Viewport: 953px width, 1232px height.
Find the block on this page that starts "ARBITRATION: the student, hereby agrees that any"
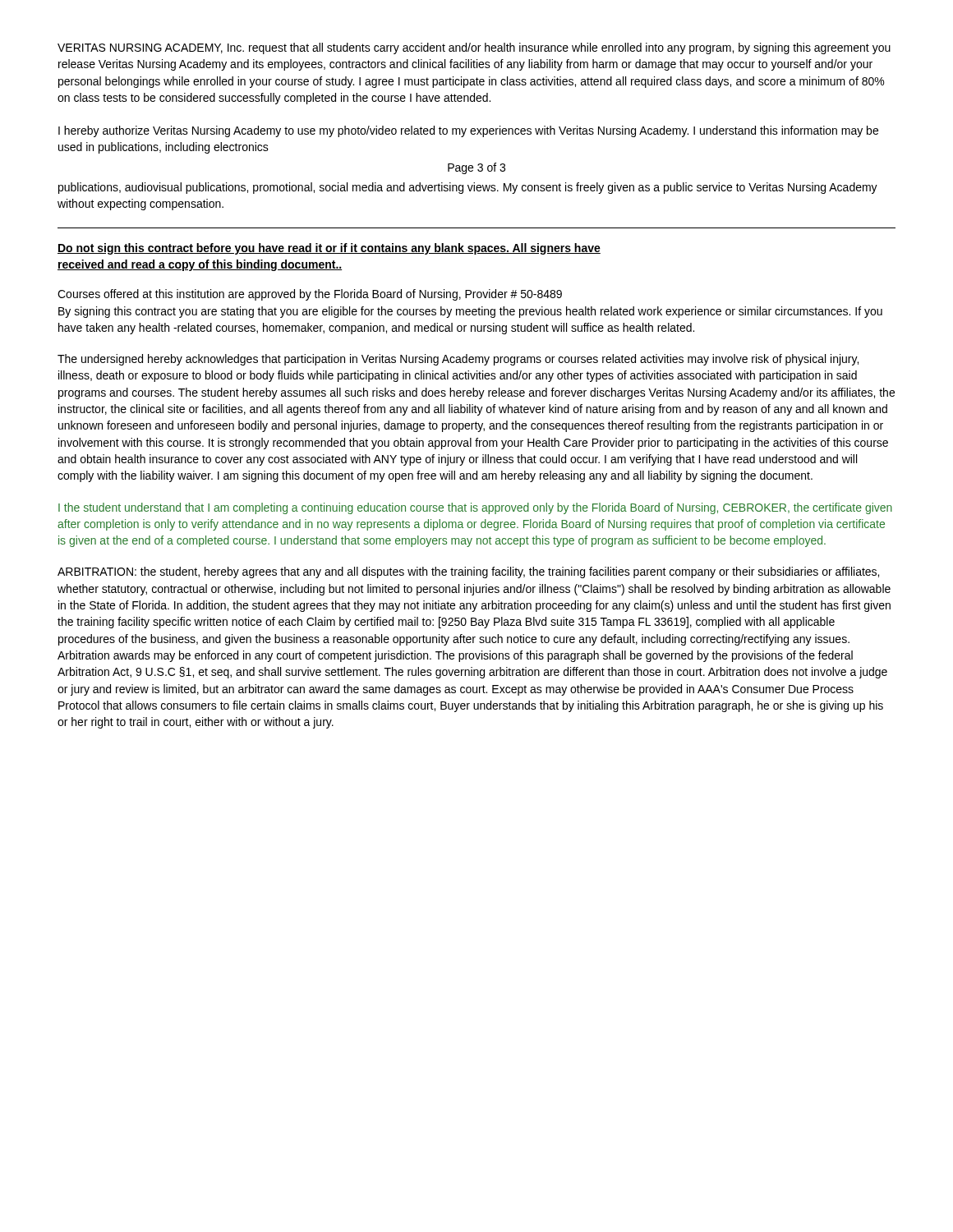pyautogui.click(x=474, y=647)
